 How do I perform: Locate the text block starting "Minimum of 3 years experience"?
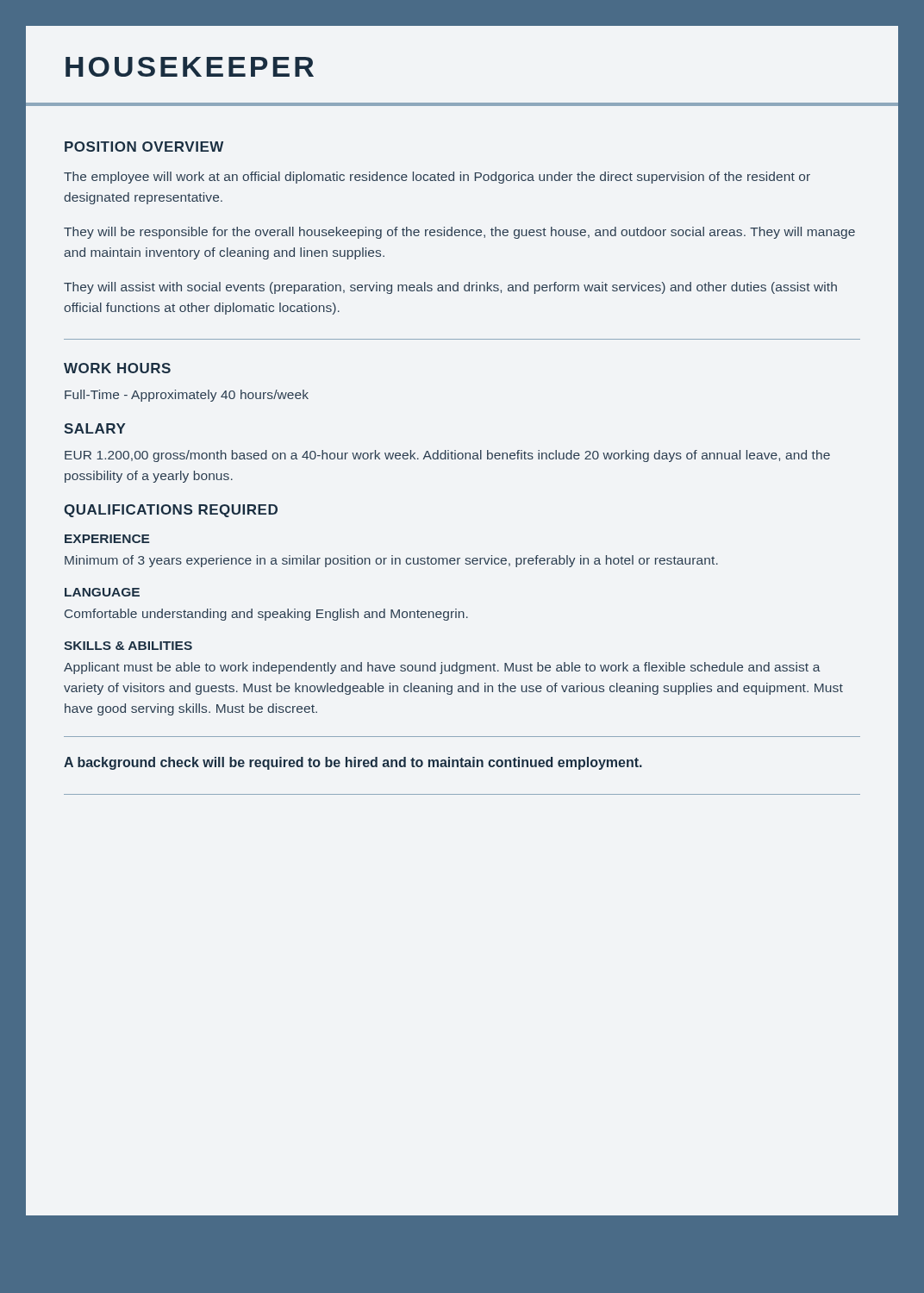[391, 560]
